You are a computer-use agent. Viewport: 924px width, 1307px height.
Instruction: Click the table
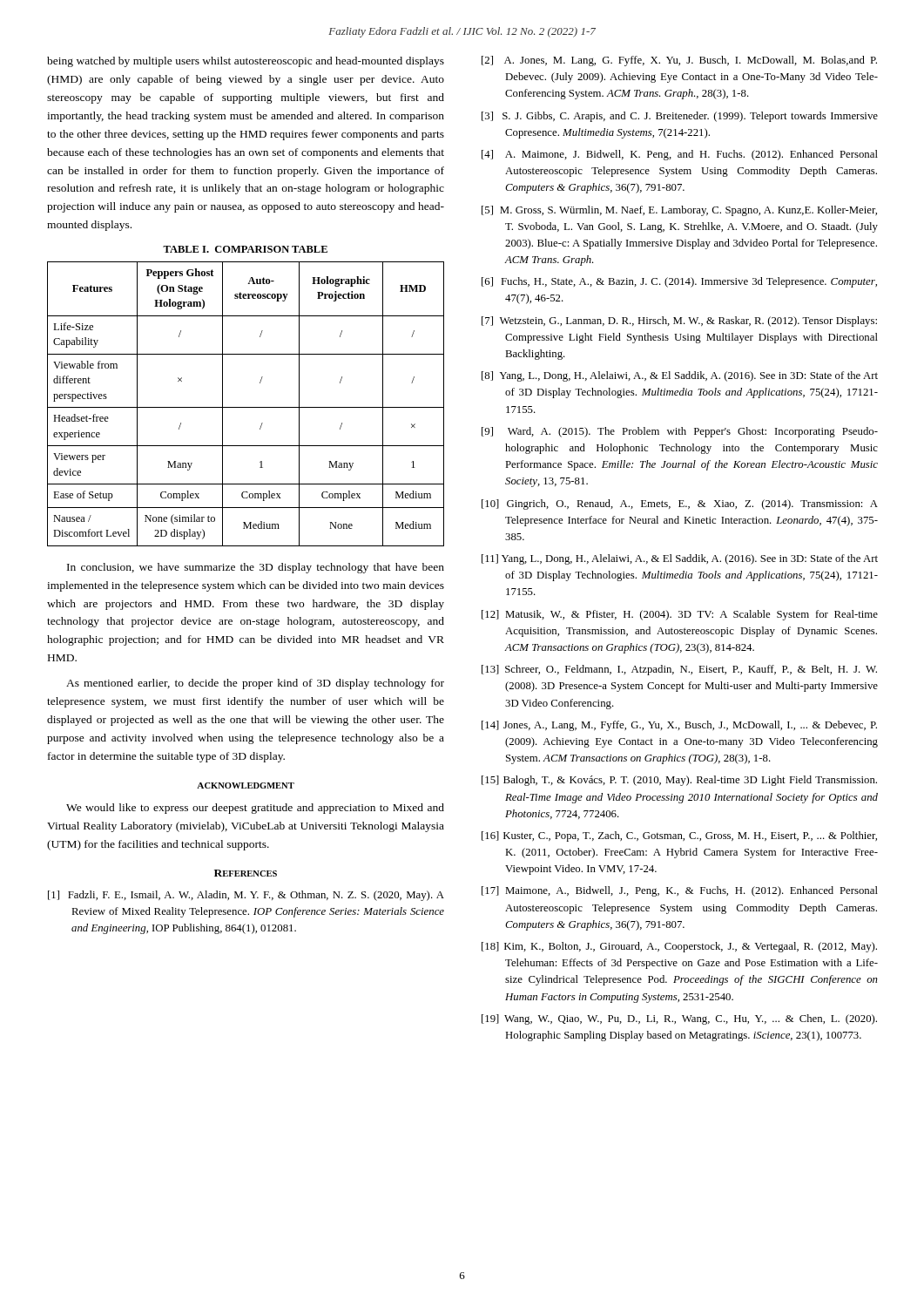(x=246, y=404)
